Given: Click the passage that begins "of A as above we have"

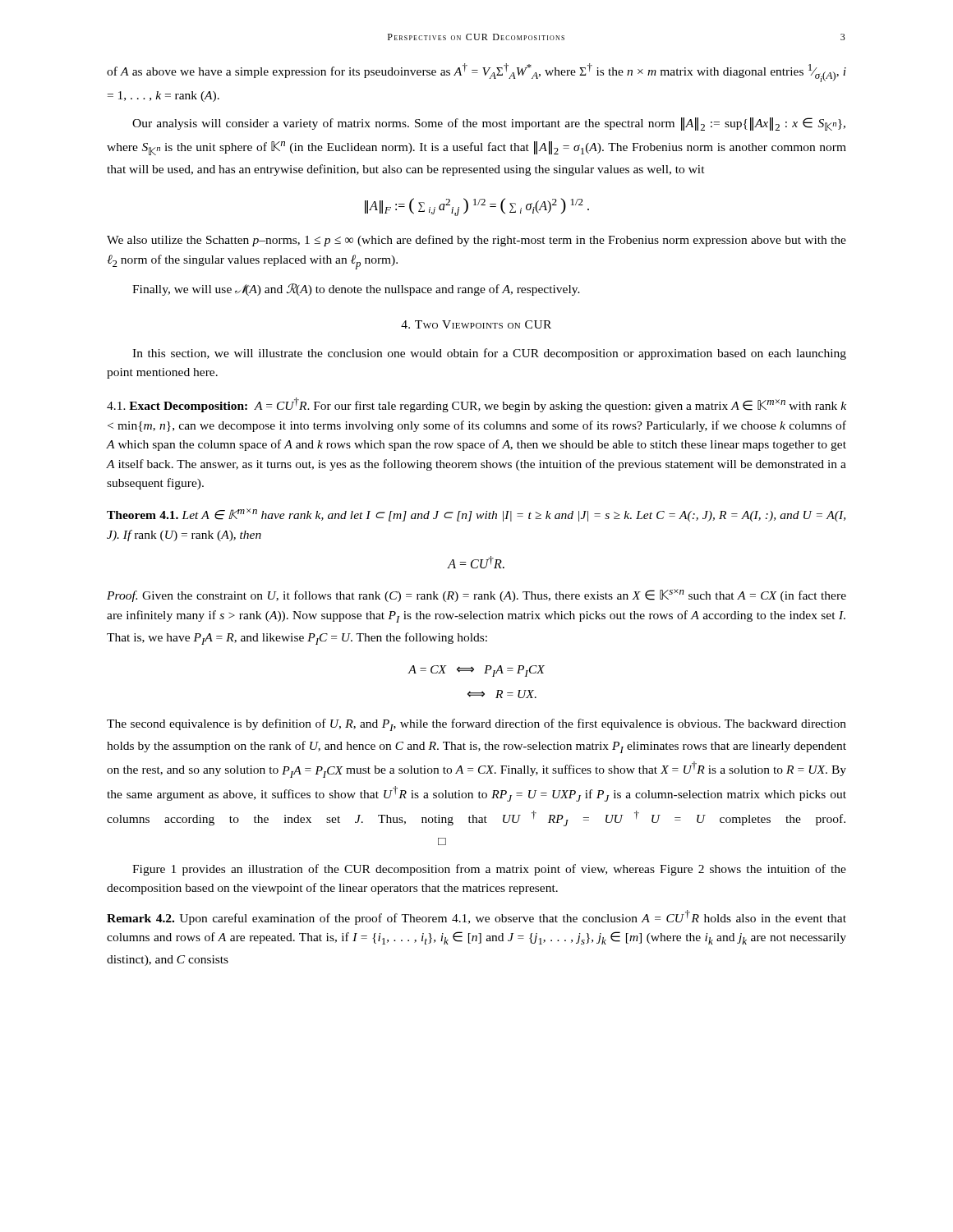Looking at the screenshot, I should pyautogui.click(x=476, y=82).
